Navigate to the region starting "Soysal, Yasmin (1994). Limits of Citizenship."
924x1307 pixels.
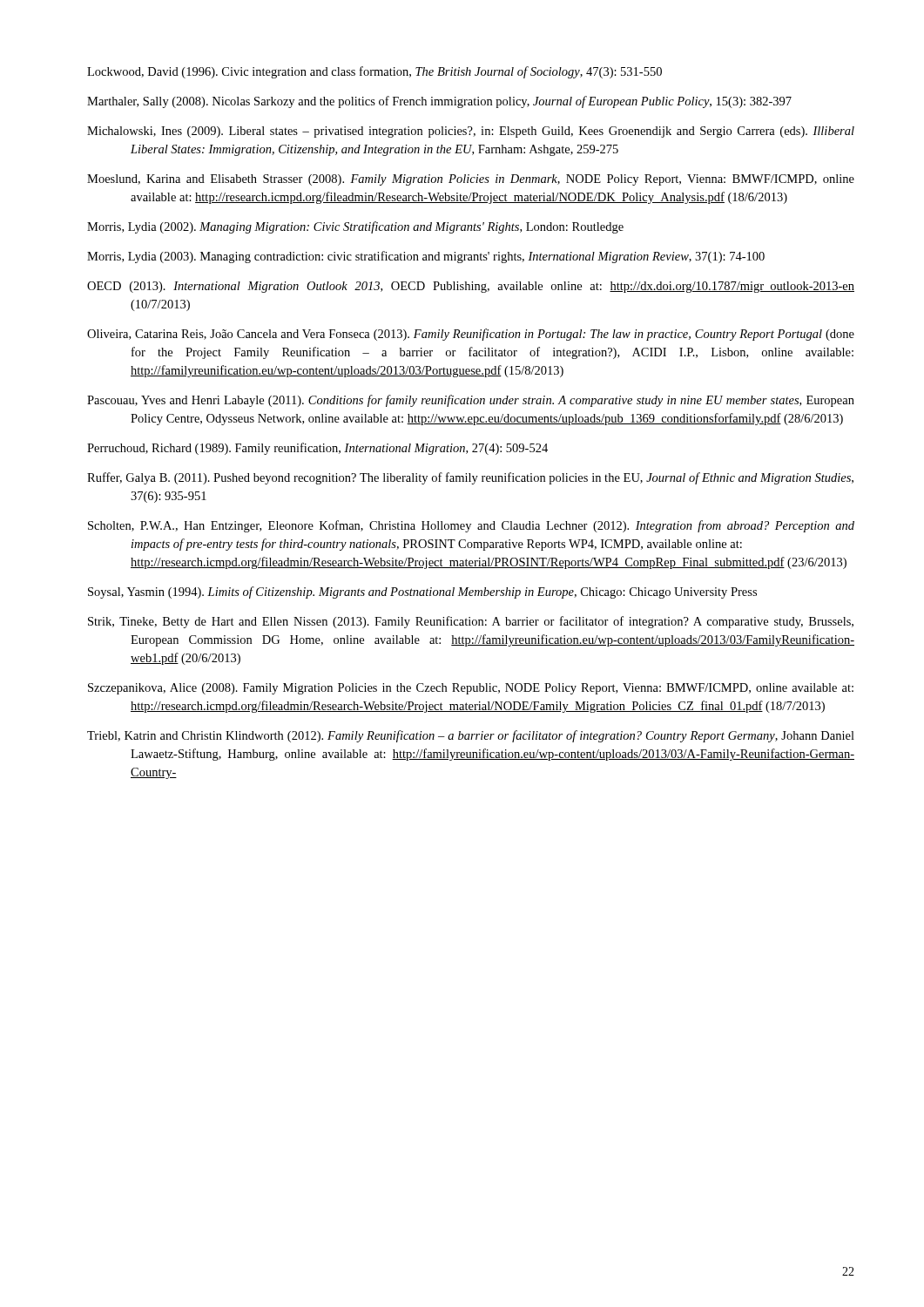[422, 592]
